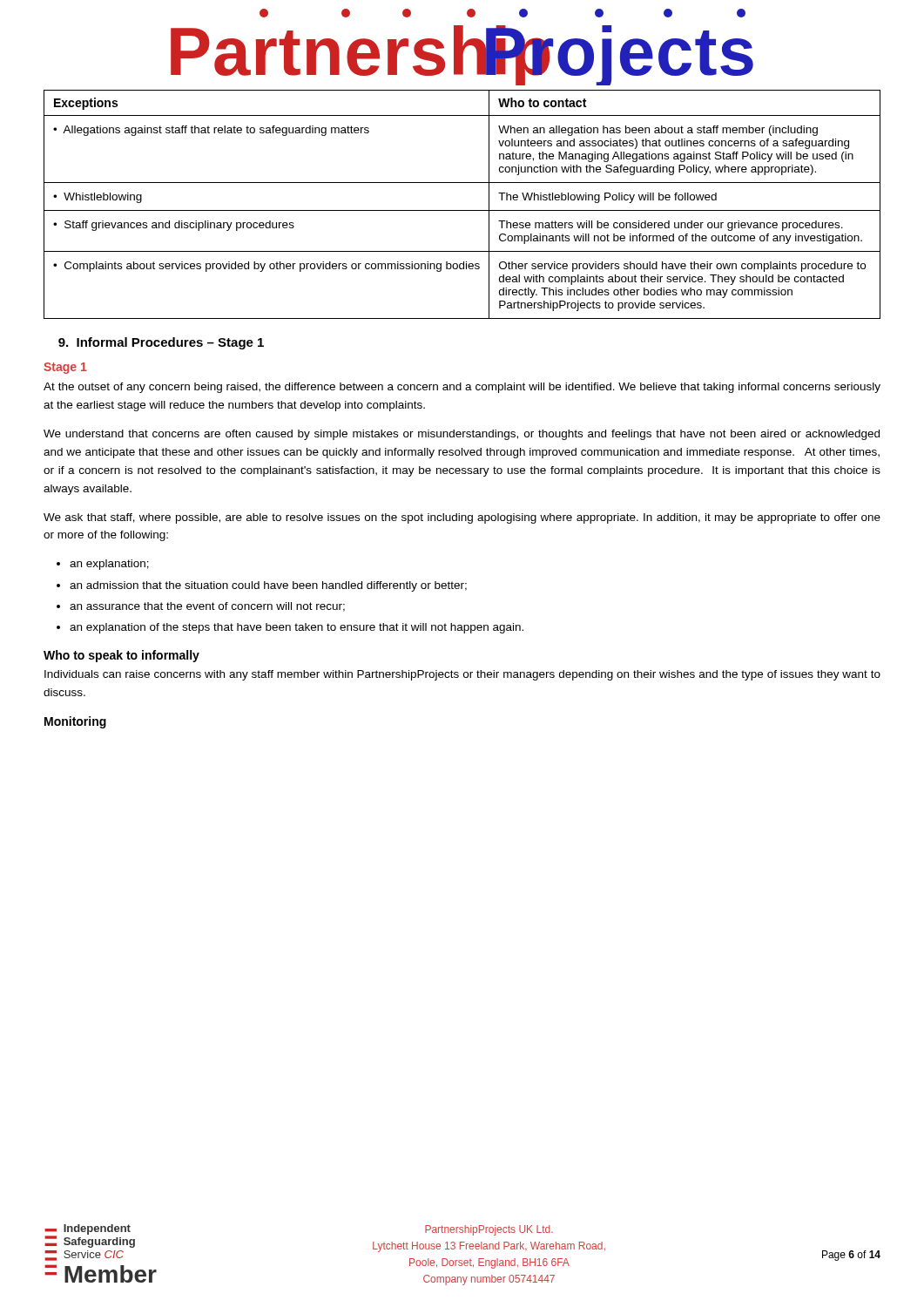Navigate to the block starting "We understand that concerns"
The height and width of the screenshot is (1307, 924).
point(462,461)
